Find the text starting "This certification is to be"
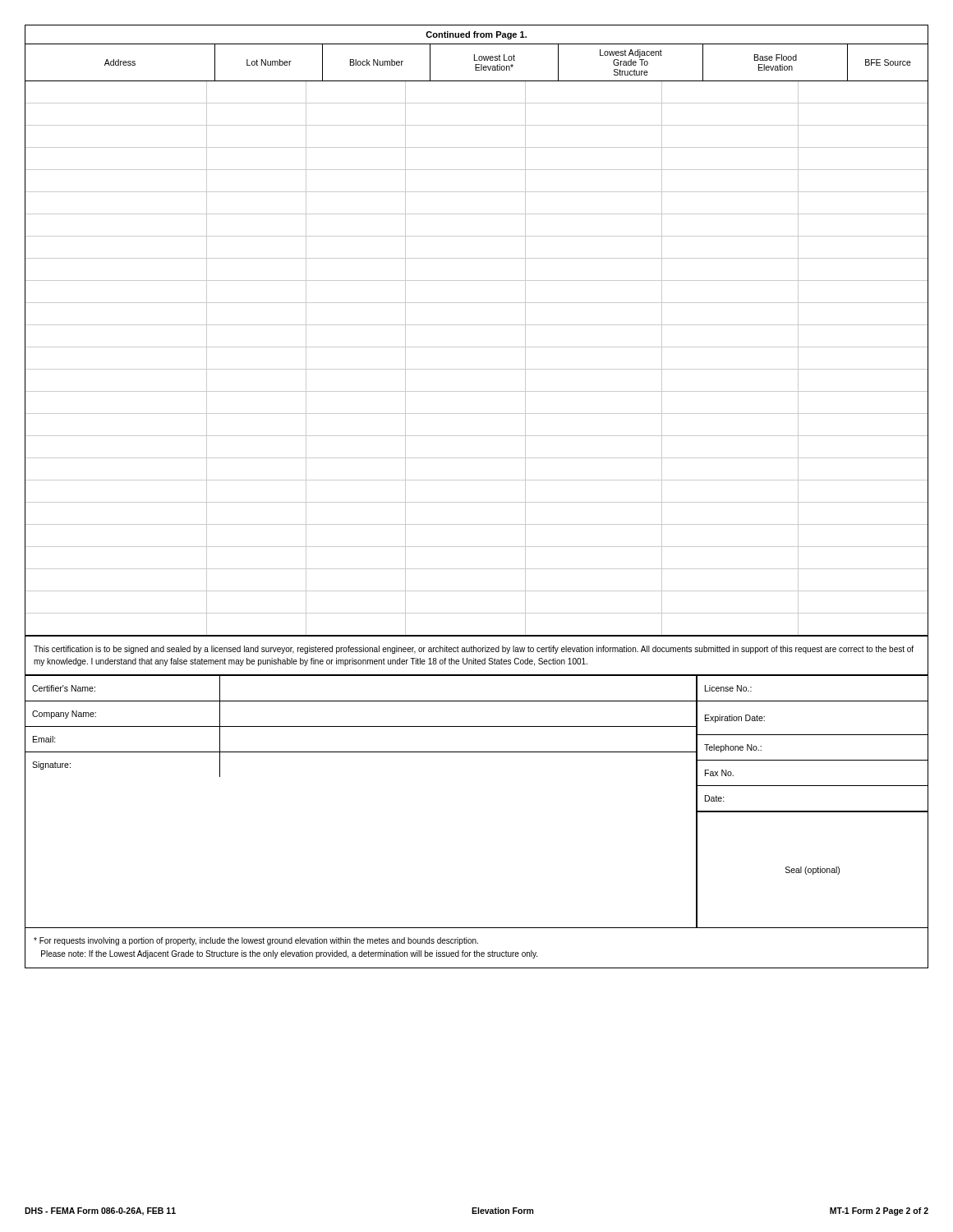The width and height of the screenshot is (953, 1232). tap(474, 655)
